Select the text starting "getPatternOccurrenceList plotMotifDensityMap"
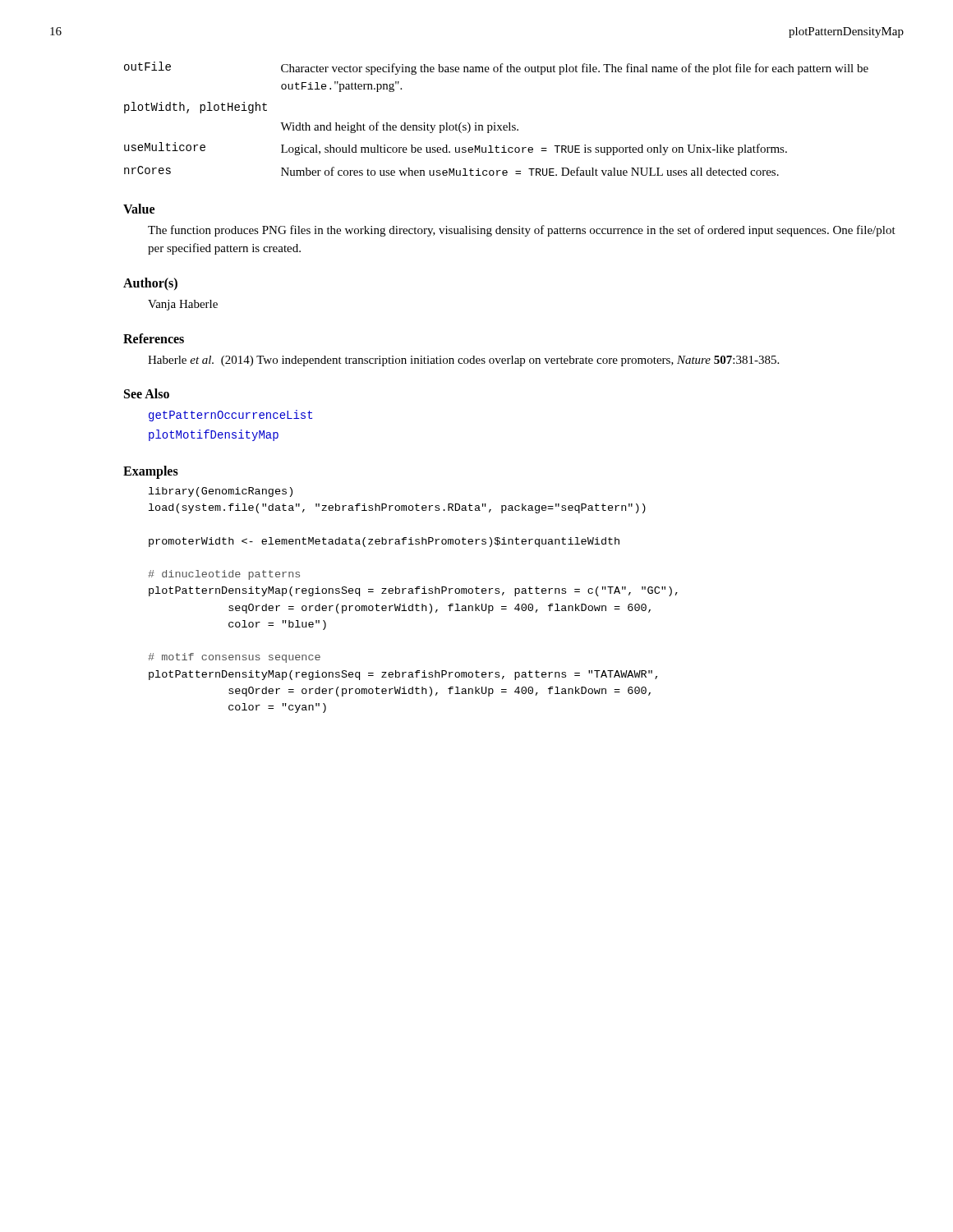This screenshot has height=1232, width=953. [x=230, y=416]
